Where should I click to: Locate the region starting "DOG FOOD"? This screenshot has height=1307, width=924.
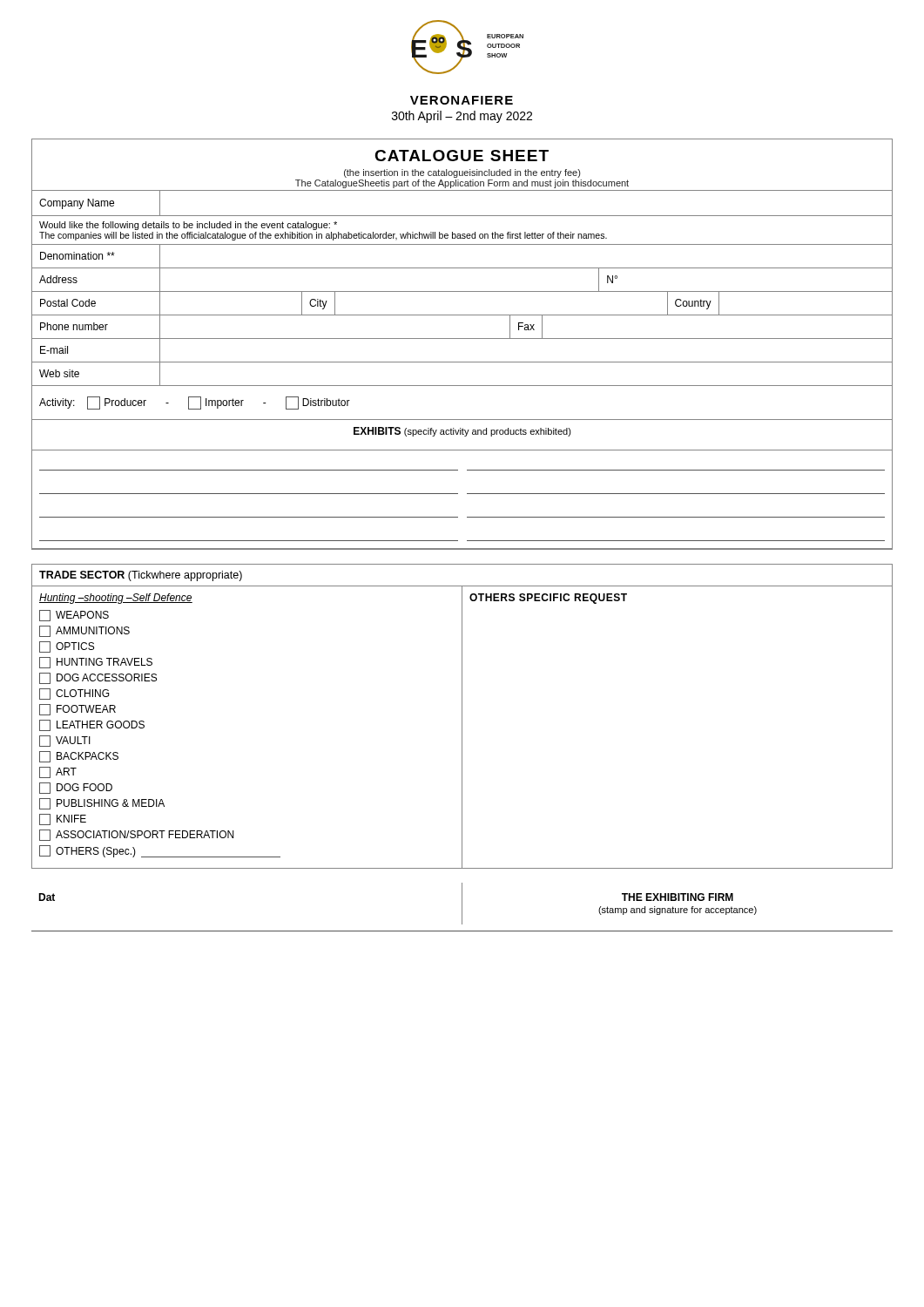coord(76,788)
